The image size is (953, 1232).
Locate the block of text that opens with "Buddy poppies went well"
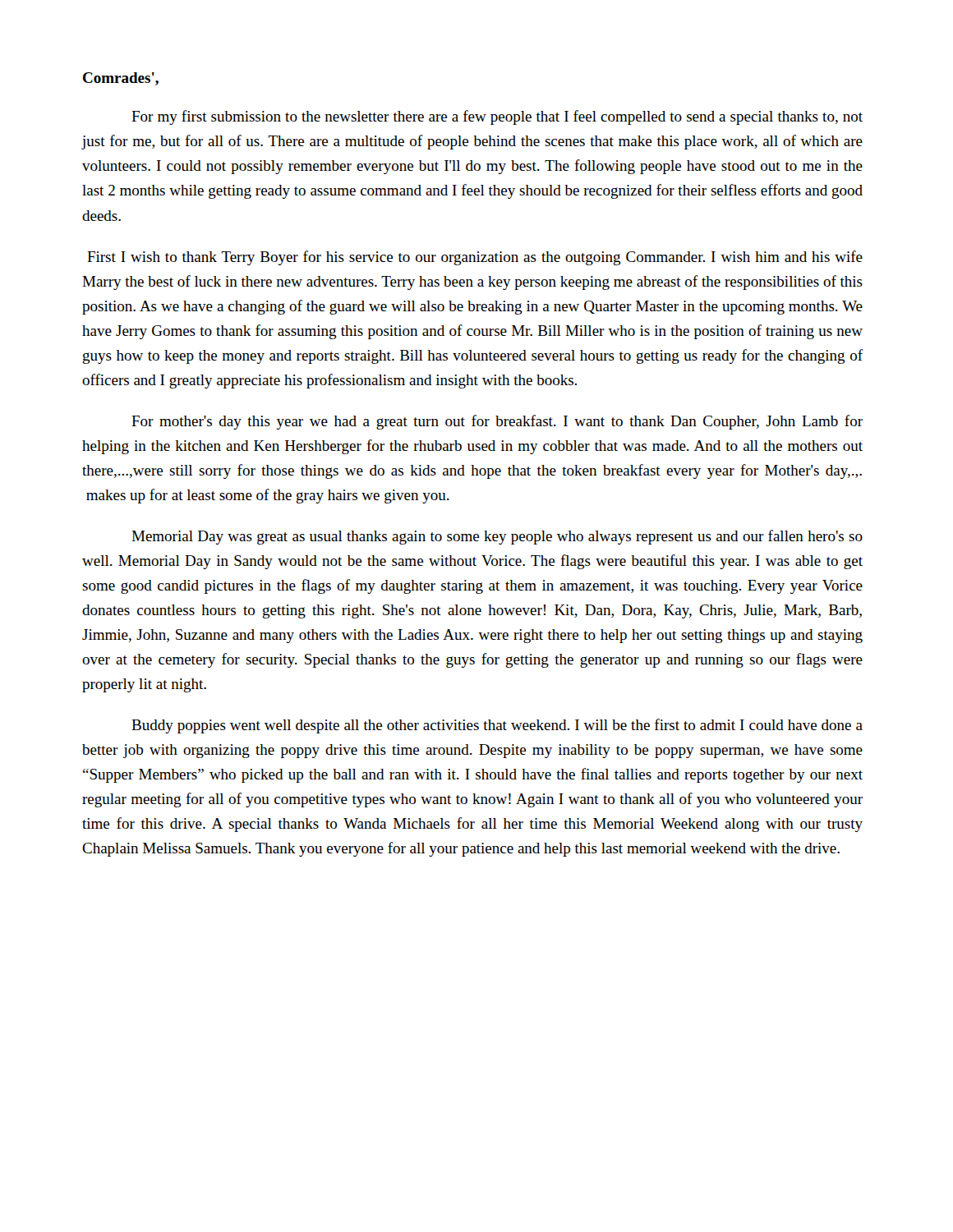[x=472, y=786]
